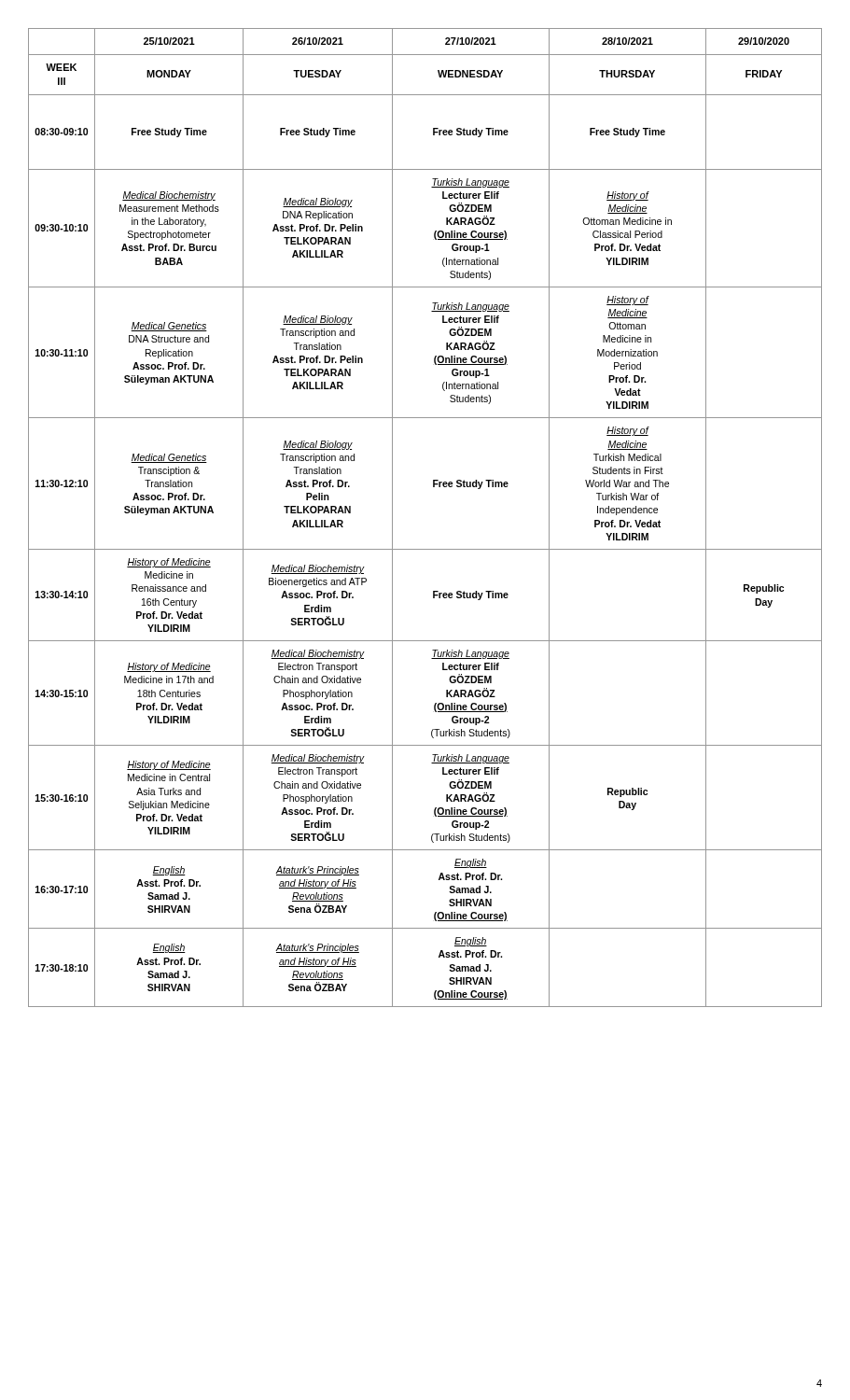Select the table that reads "Republic Day"
This screenshot has height=1400, width=850.
coord(425,518)
